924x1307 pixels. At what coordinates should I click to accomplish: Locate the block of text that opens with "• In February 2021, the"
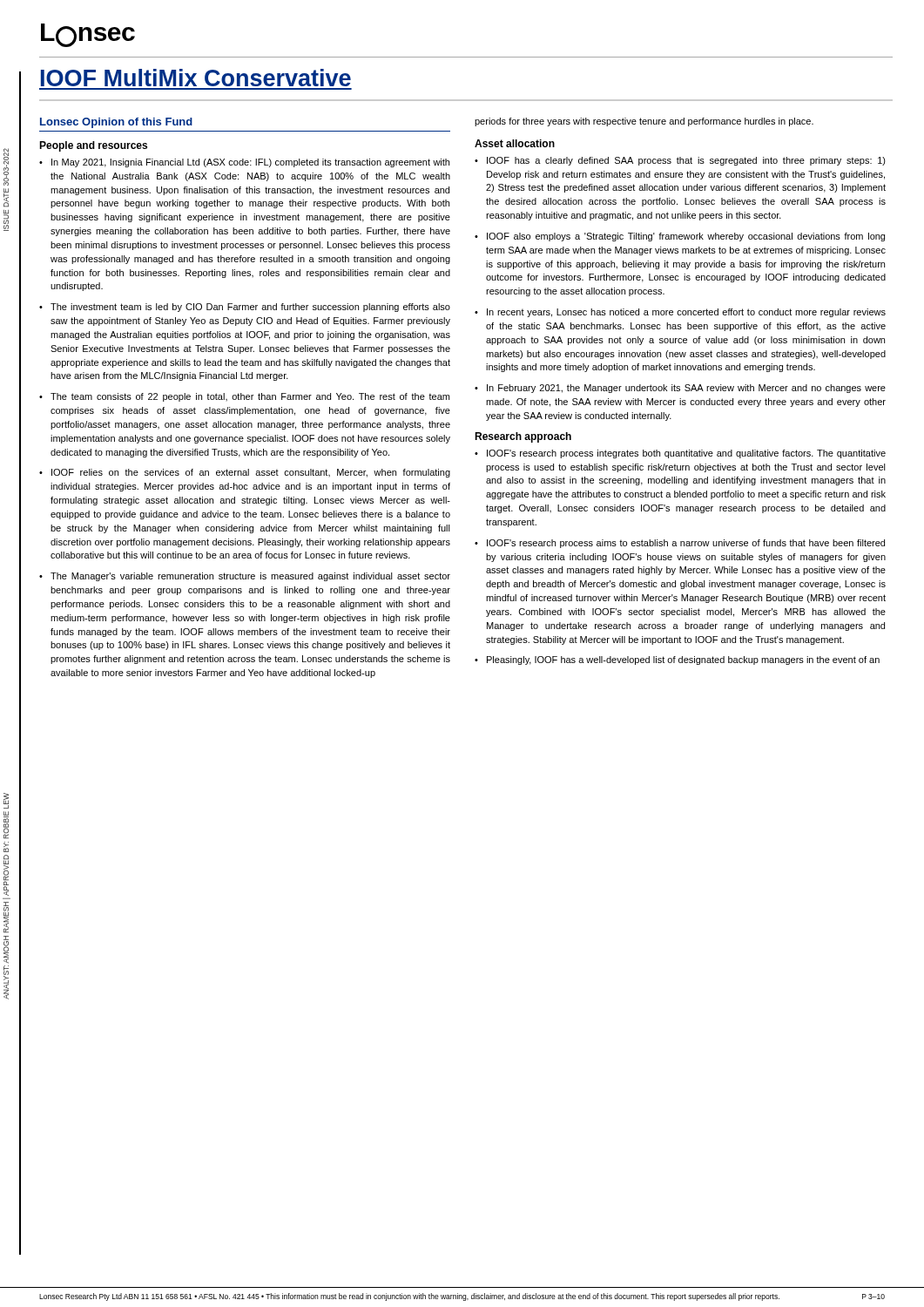click(x=680, y=401)
